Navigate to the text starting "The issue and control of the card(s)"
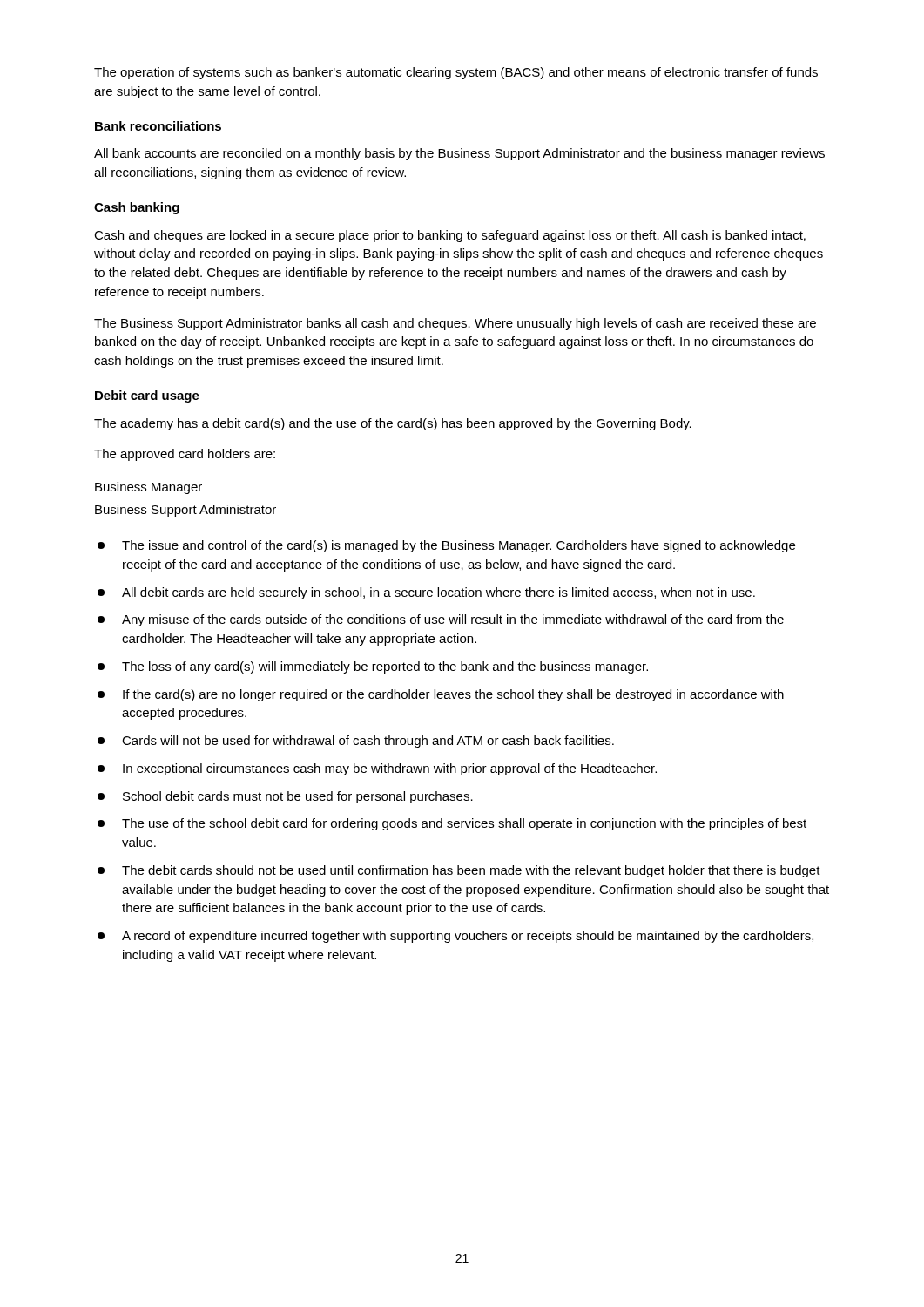This screenshot has width=924, height=1307. click(x=462, y=555)
